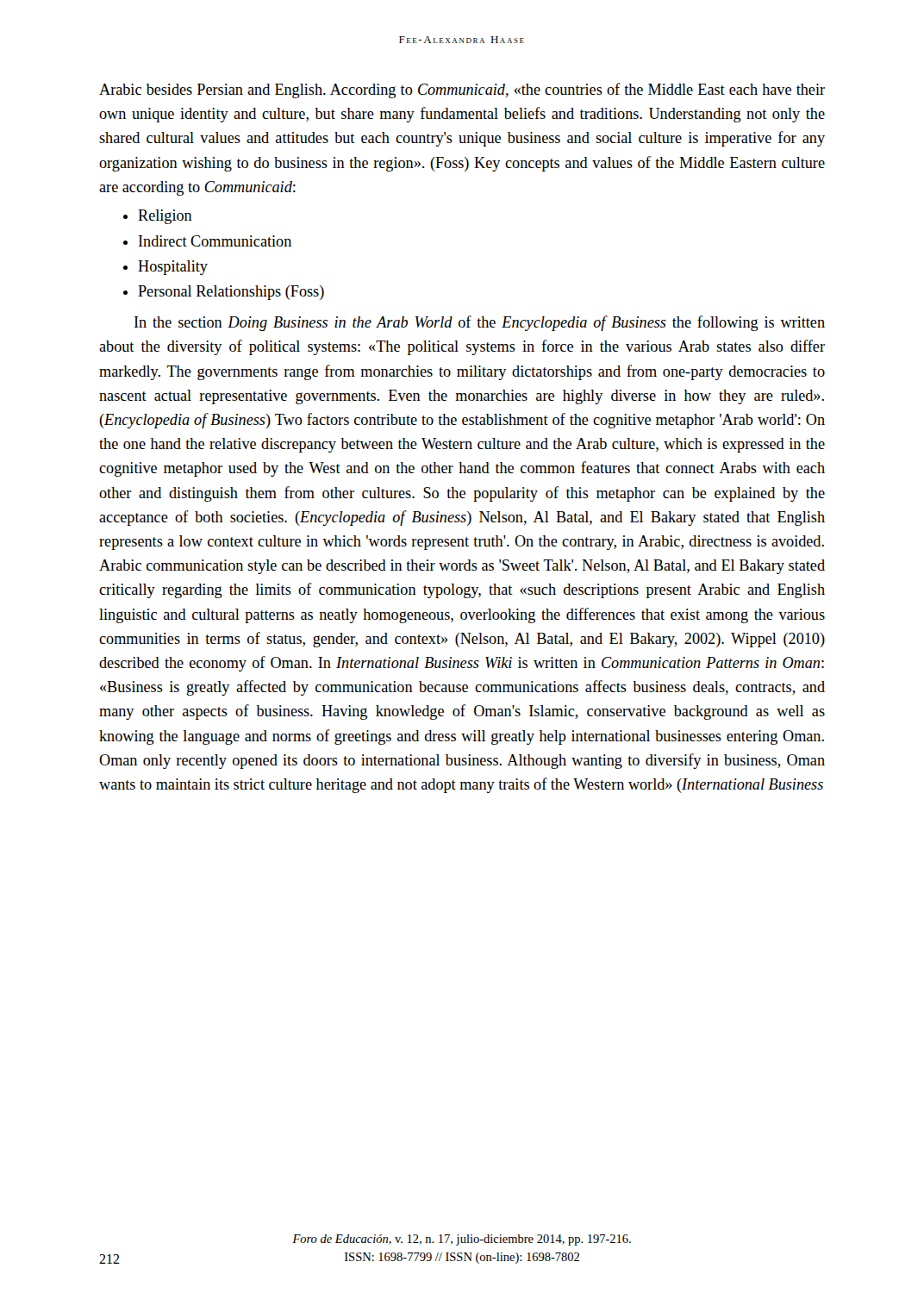Viewport: 924px width, 1293px height.
Task: Find the block on this page that starts "In the section Doing Business in the"
Action: tap(462, 554)
